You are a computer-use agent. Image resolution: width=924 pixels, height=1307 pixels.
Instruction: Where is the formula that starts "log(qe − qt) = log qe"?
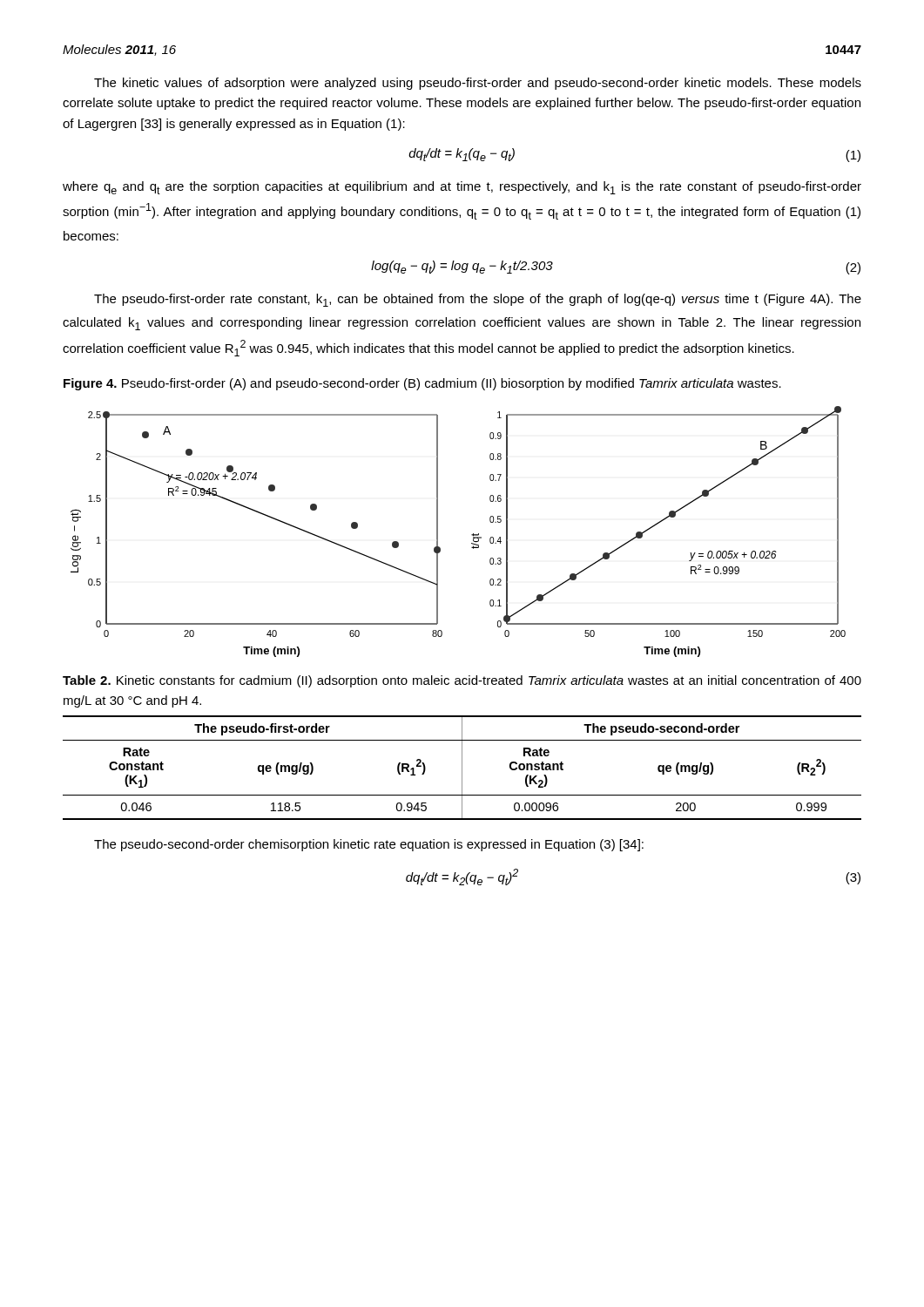tap(462, 267)
